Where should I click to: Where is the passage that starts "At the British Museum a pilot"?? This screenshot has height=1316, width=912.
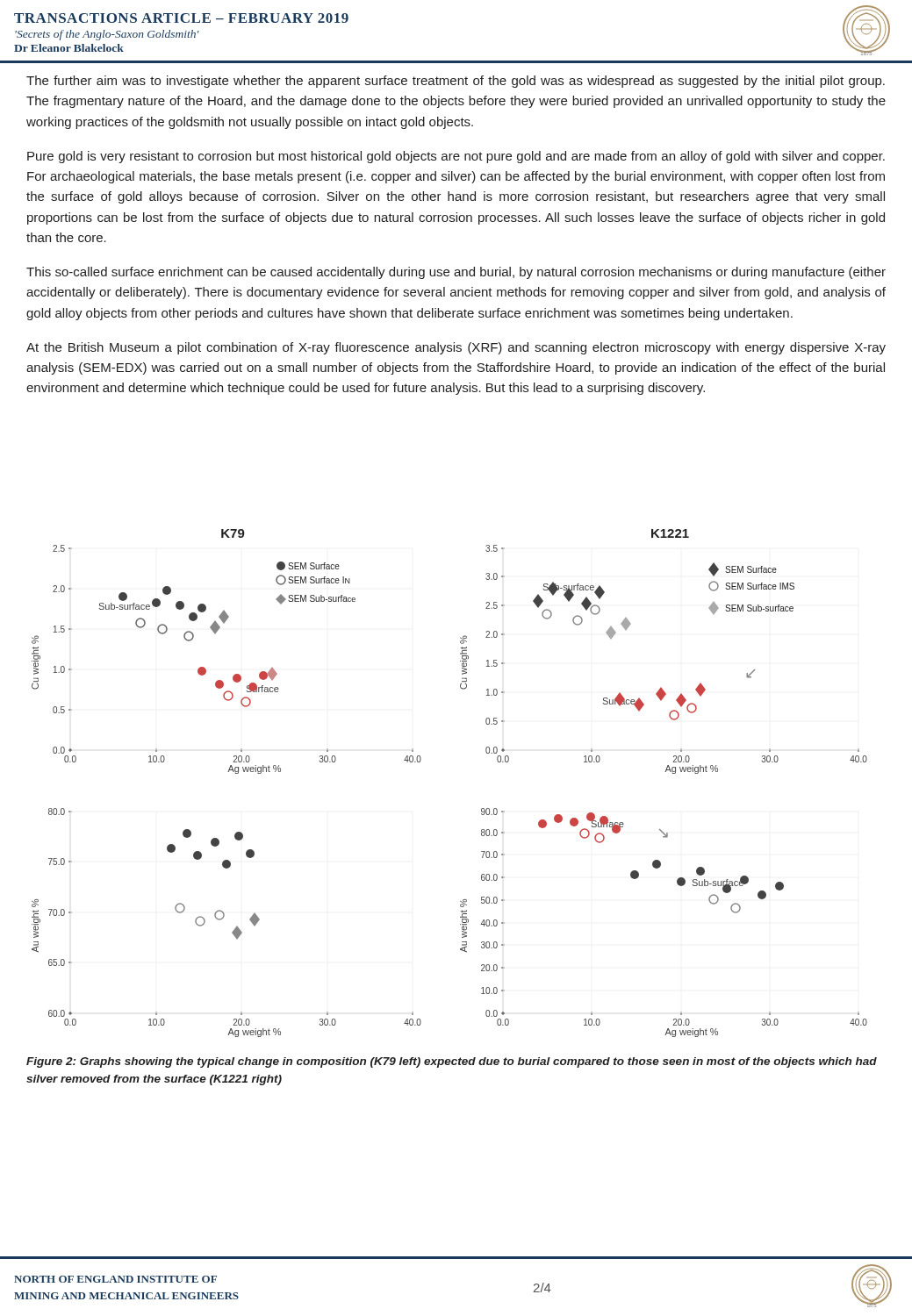coord(456,367)
